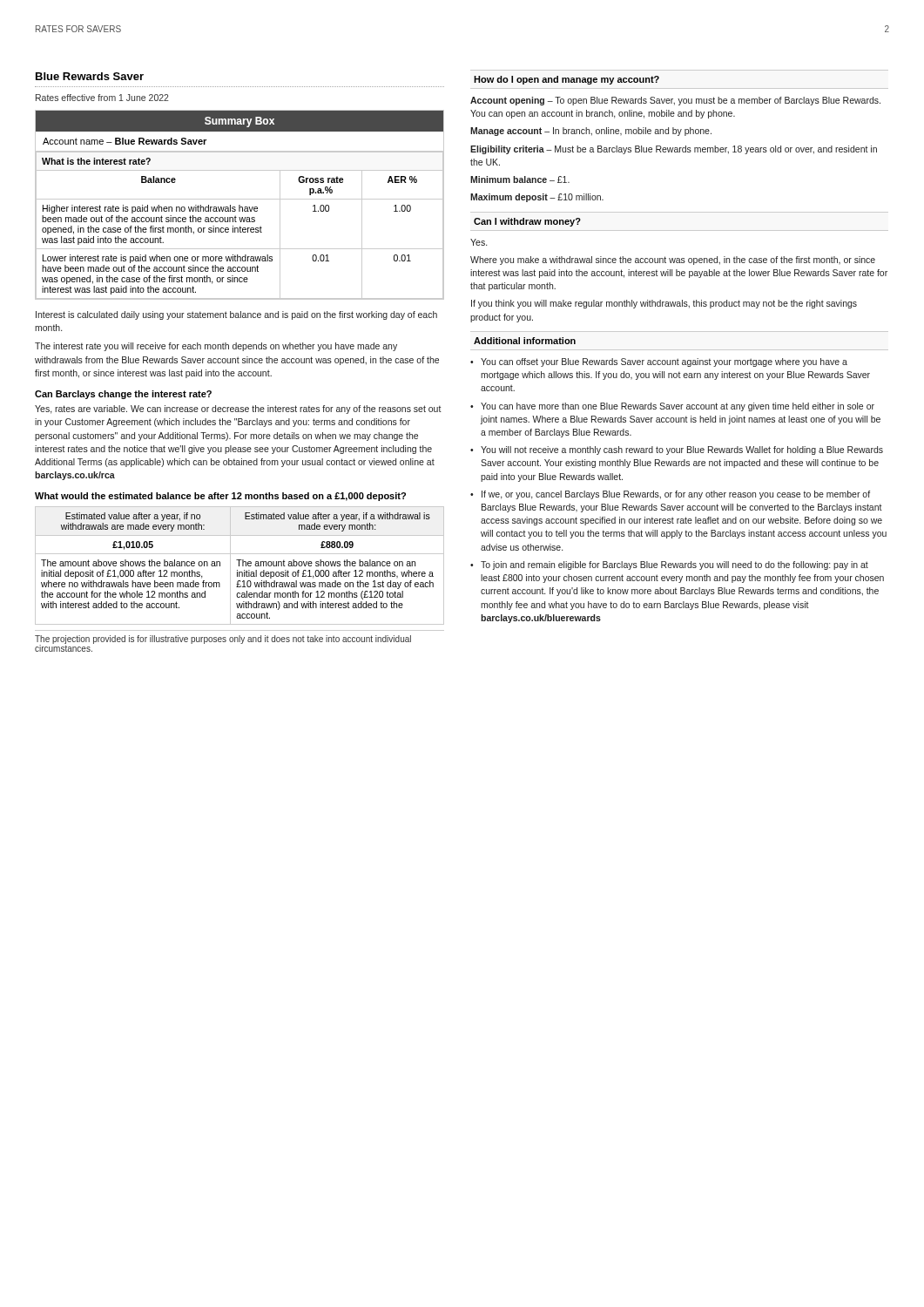This screenshot has width=924, height=1307.
Task: Click the passage that begins "You can have more than one Blue"
Action: coord(681,419)
